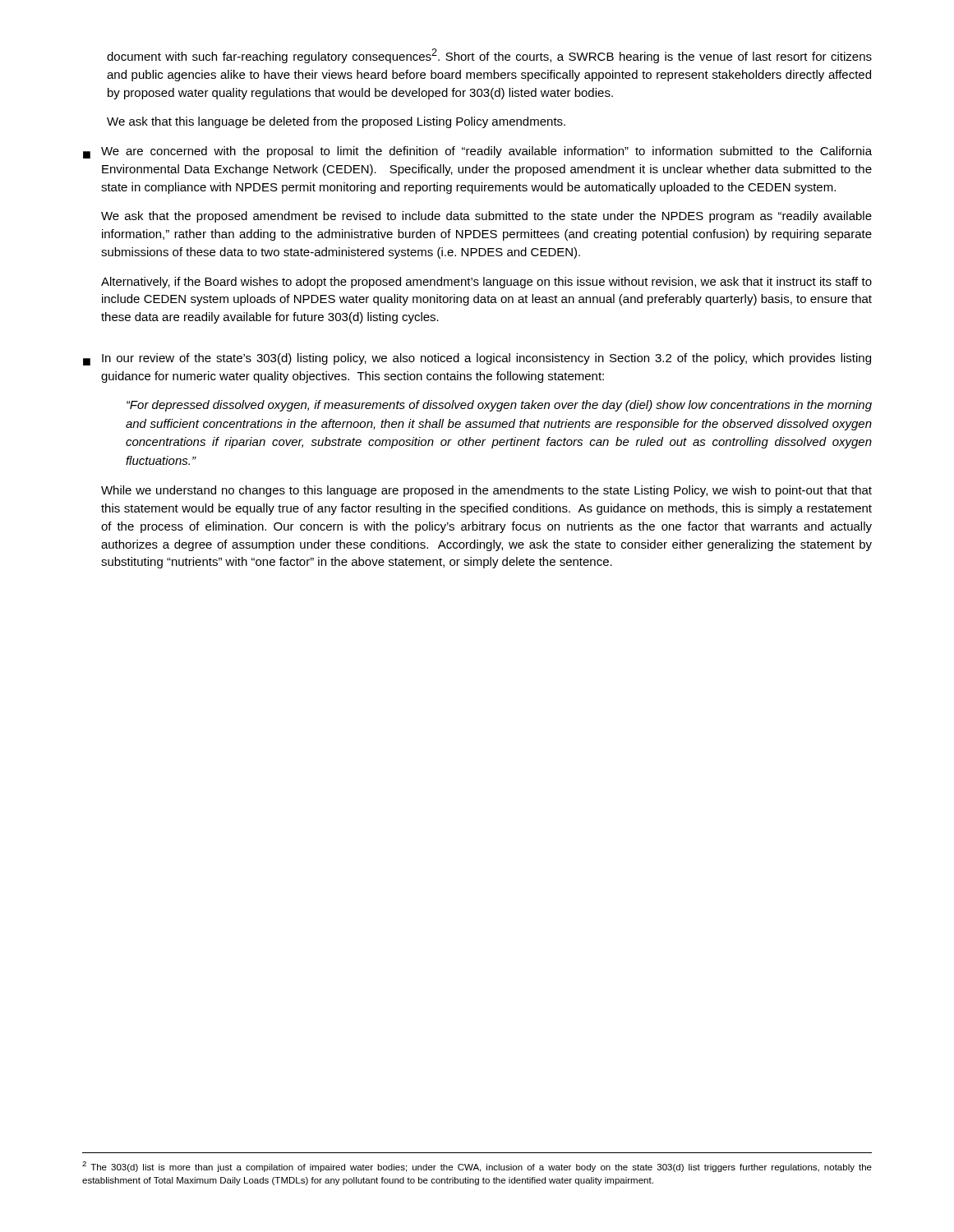The width and height of the screenshot is (954, 1232).
Task: Point to the block beginning "We ask that this language be"
Action: click(x=337, y=121)
